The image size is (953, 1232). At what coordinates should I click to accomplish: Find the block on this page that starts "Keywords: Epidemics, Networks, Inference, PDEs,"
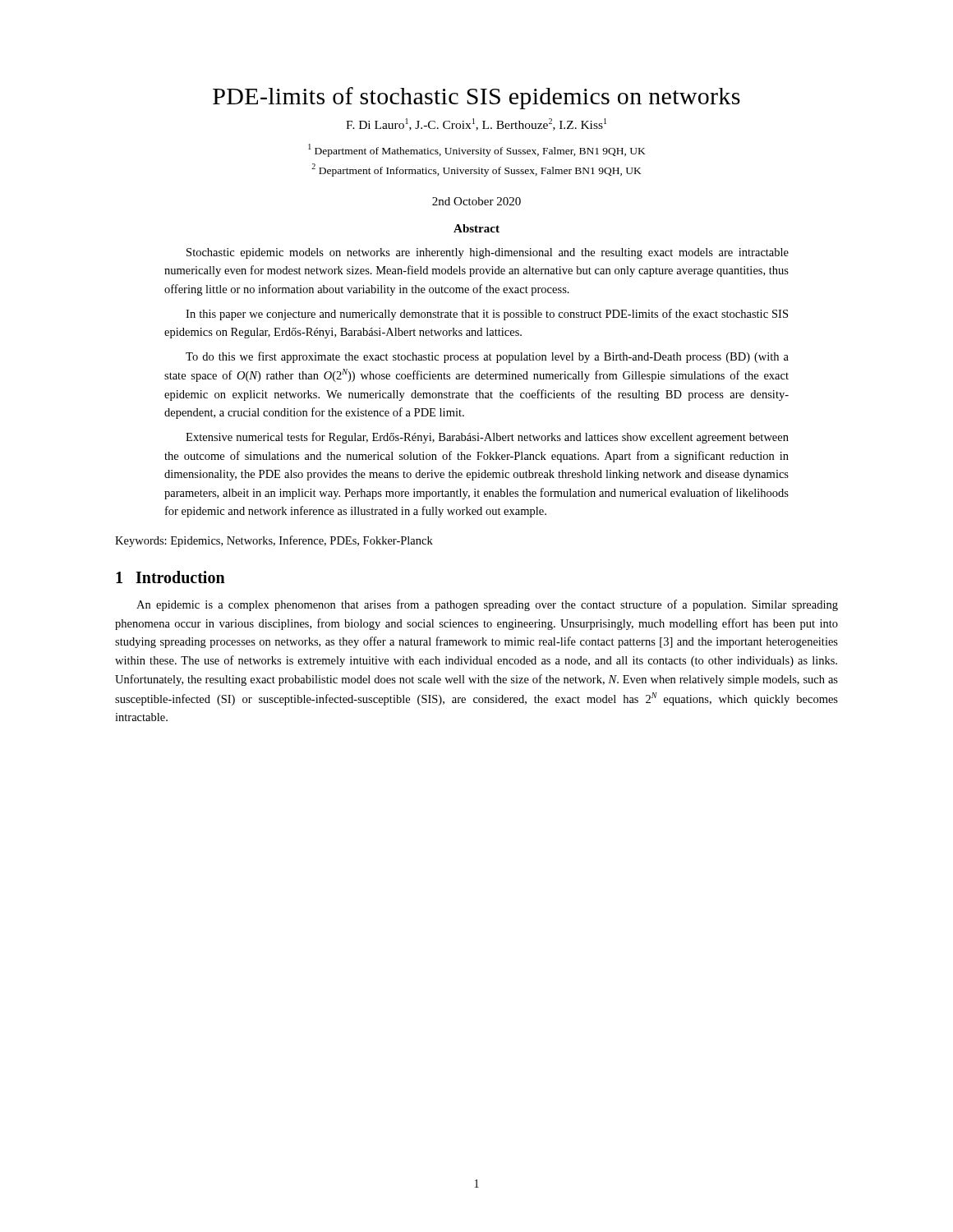coord(274,540)
